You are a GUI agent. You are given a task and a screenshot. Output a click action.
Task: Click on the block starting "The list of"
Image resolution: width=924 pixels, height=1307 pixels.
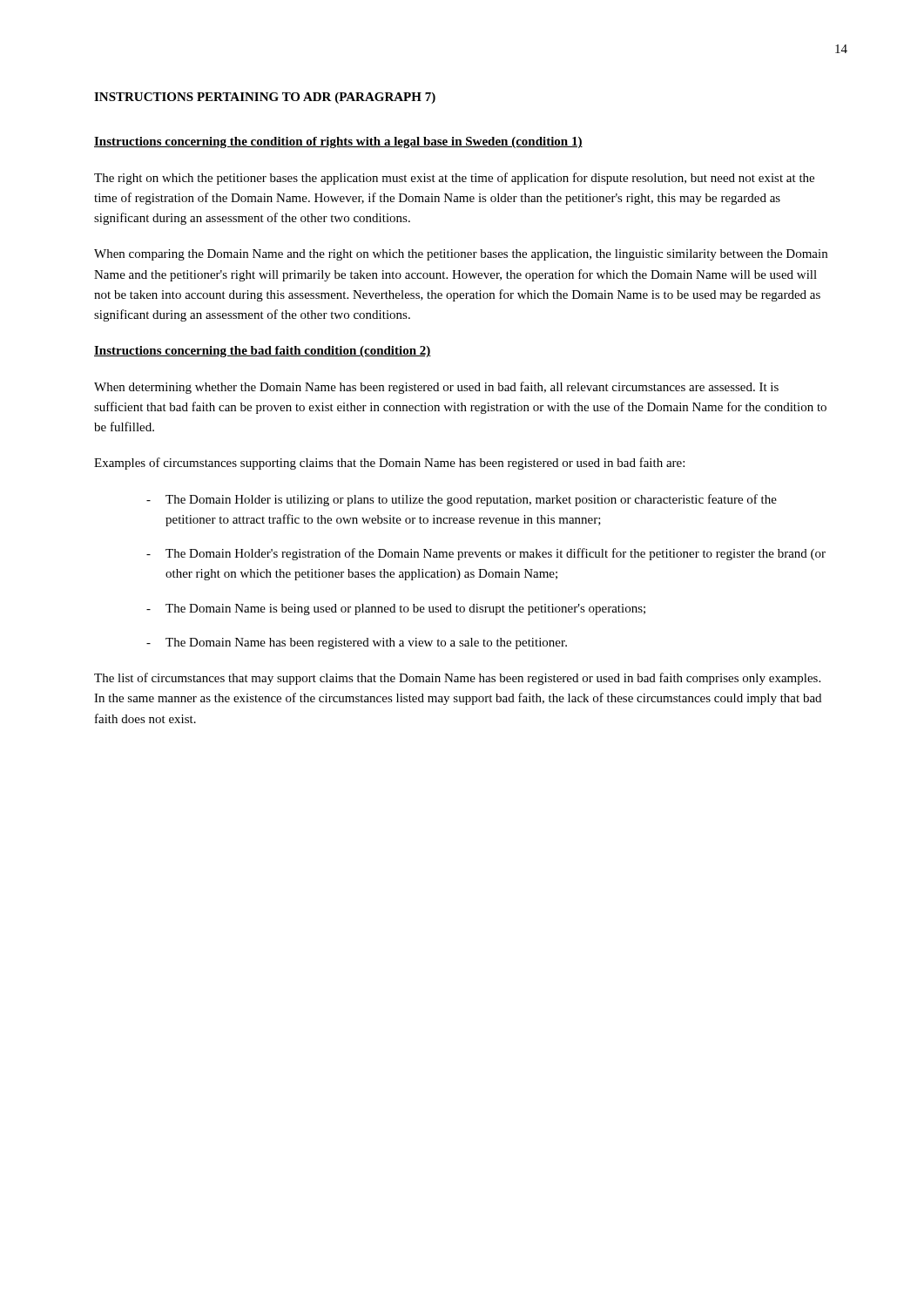[x=458, y=698]
